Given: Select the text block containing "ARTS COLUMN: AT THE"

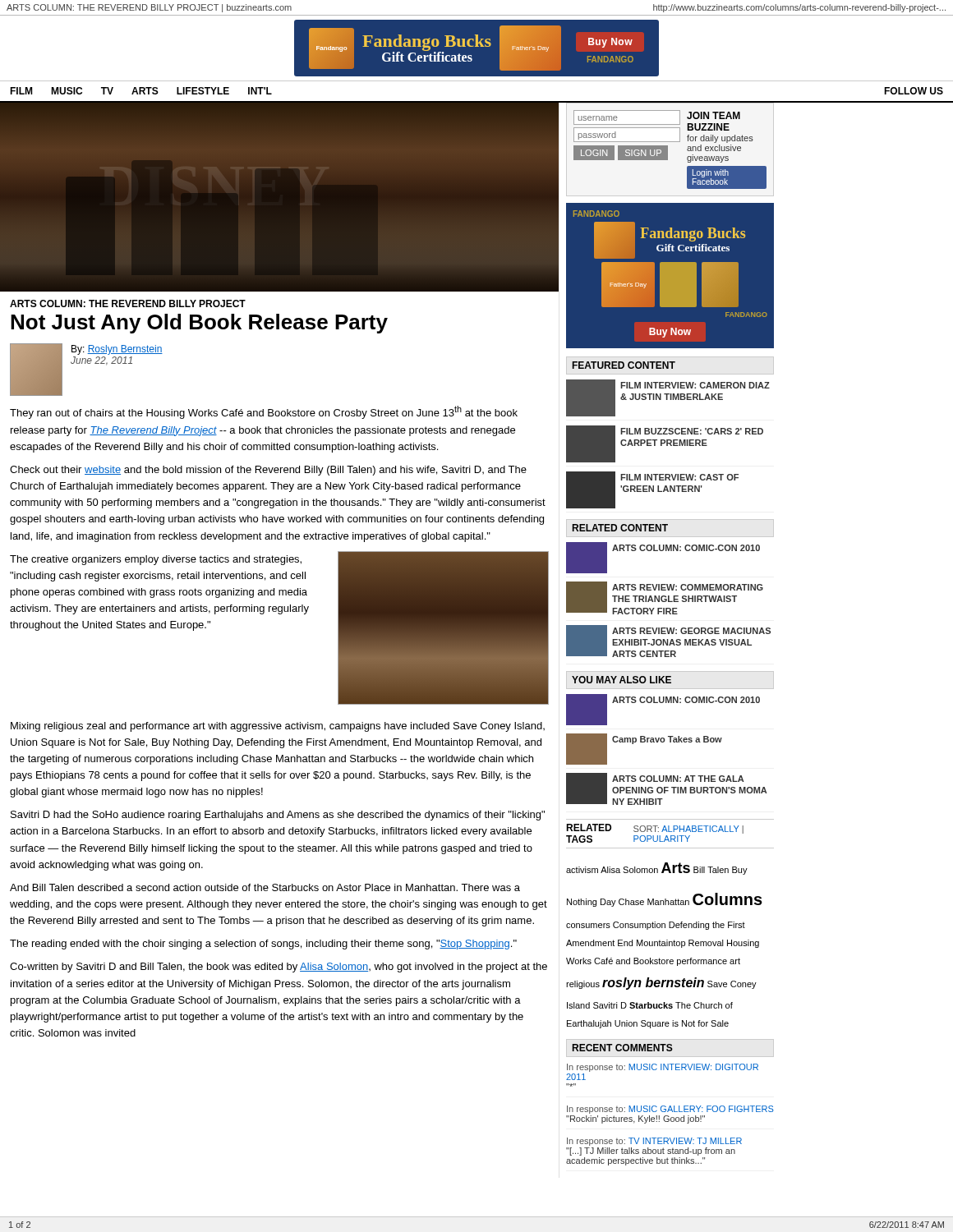Looking at the screenshot, I should [x=670, y=790].
